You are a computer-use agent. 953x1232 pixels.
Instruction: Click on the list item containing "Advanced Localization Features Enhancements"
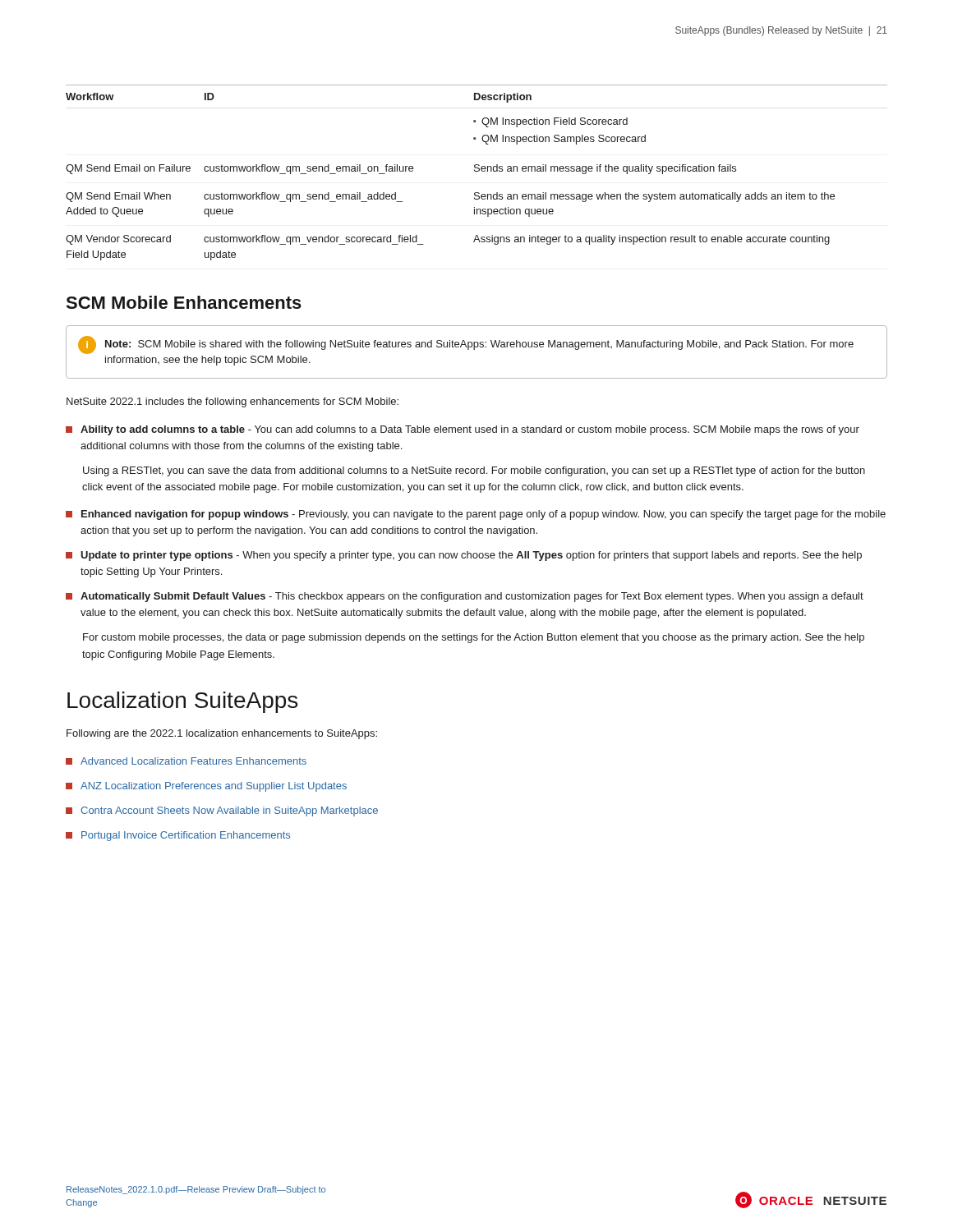(186, 761)
